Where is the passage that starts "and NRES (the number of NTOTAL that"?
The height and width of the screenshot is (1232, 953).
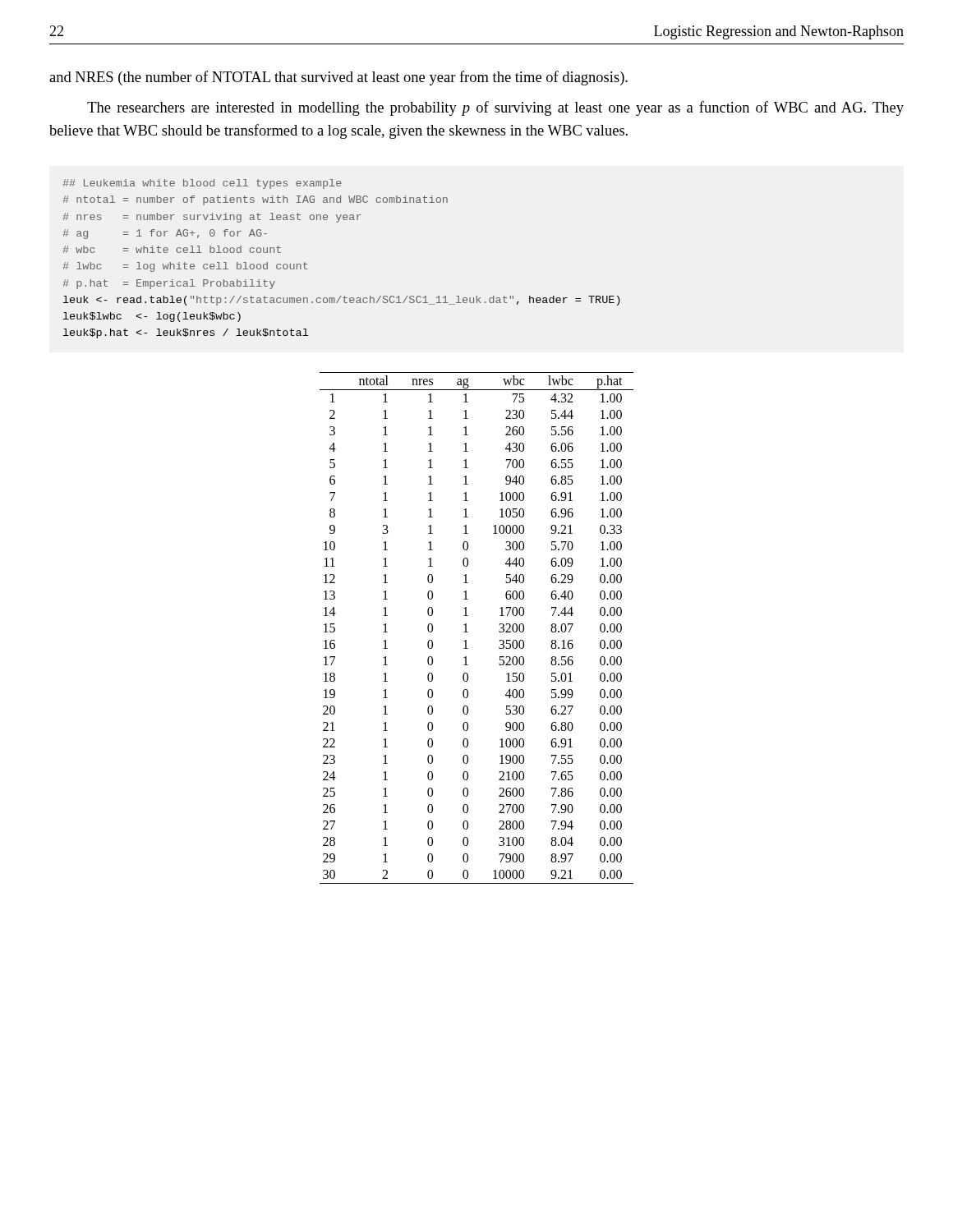pyautogui.click(x=339, y=77)
